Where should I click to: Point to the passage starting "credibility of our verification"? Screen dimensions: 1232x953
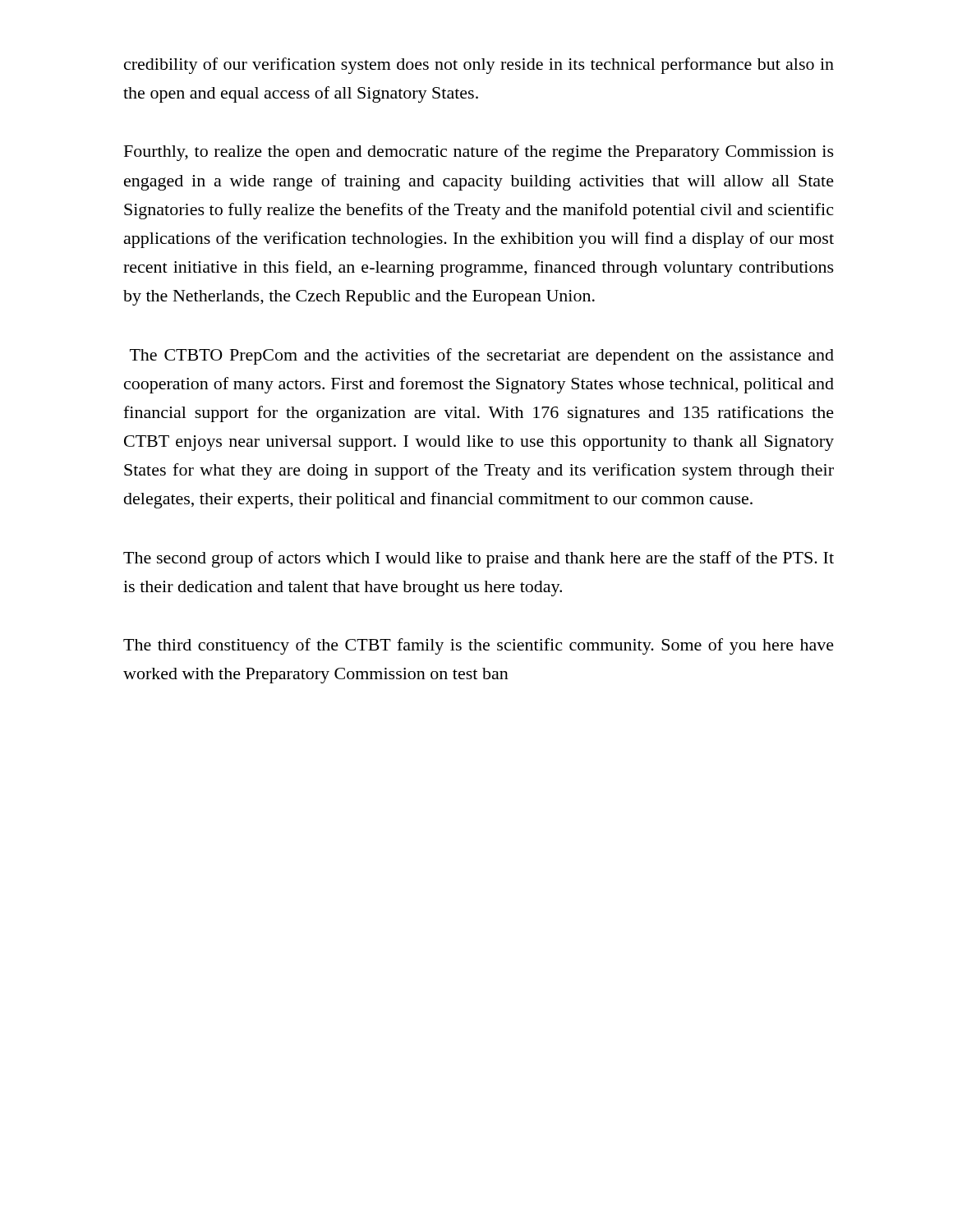[479, 78]
